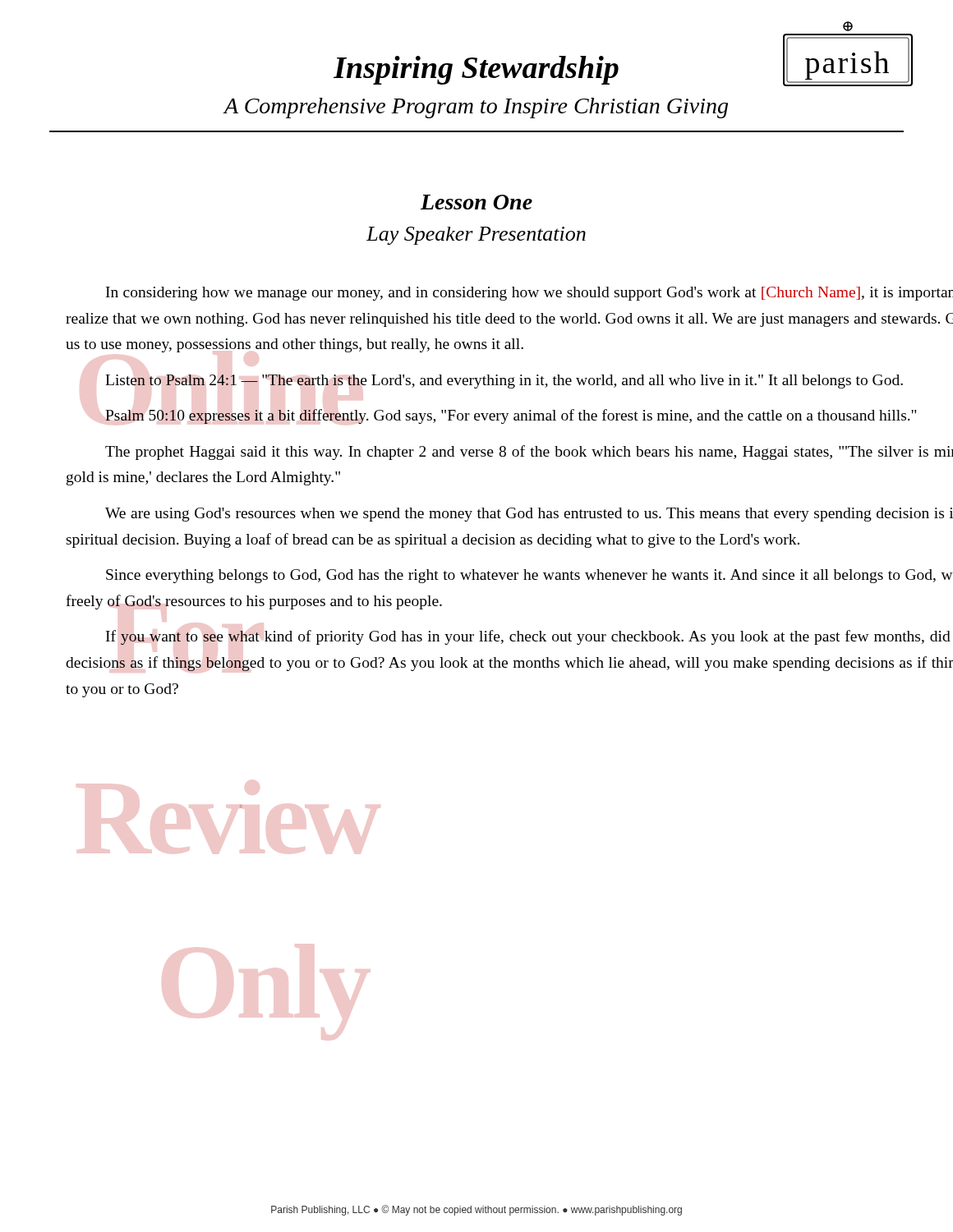
Task: Click on the text block with the text "Listen to Psalm 24:1"
Action: pyautogui.click(x=504, y=380)
